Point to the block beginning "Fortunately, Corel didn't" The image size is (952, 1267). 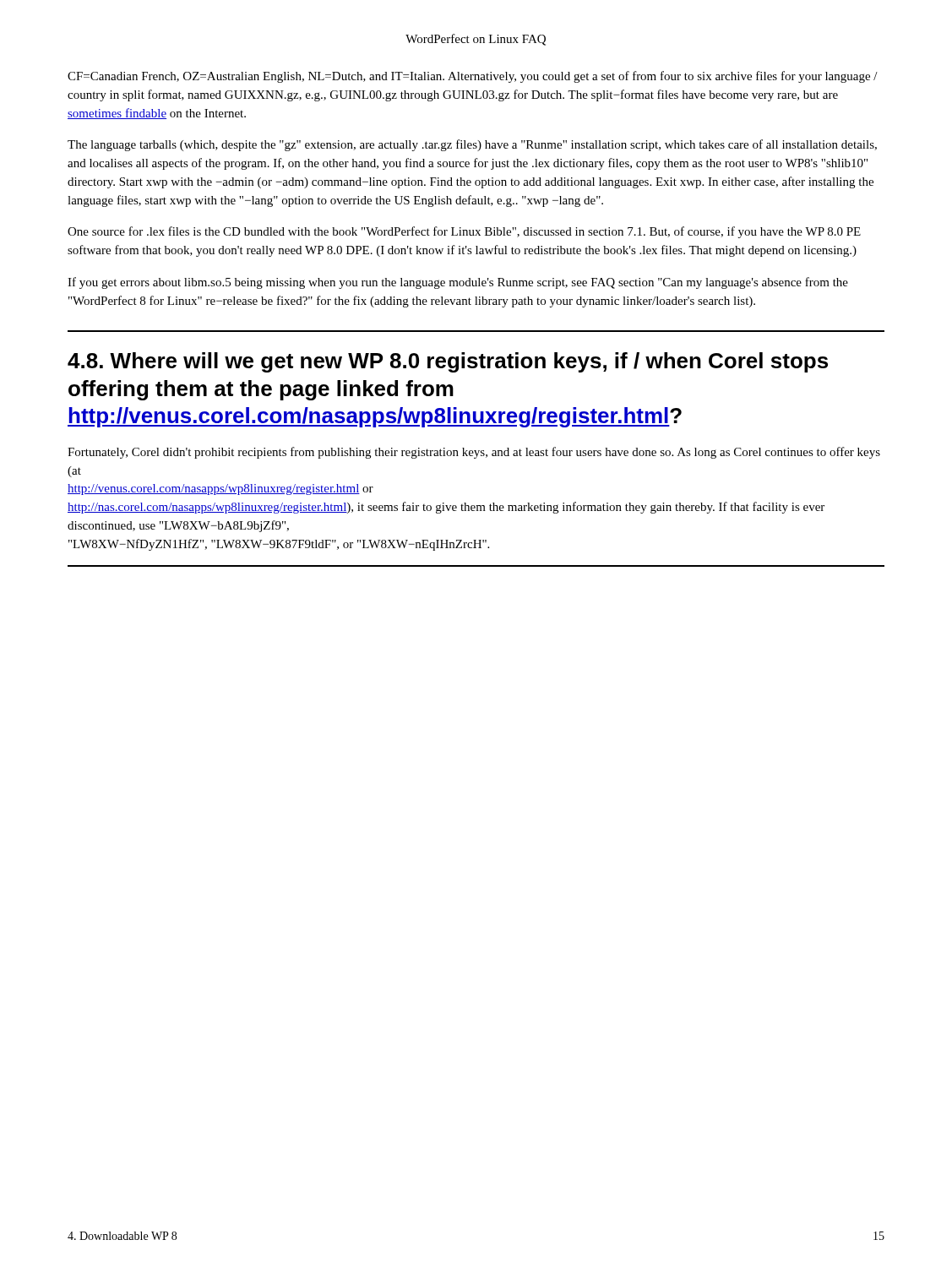pyautogui.click(x=474, y=498)
